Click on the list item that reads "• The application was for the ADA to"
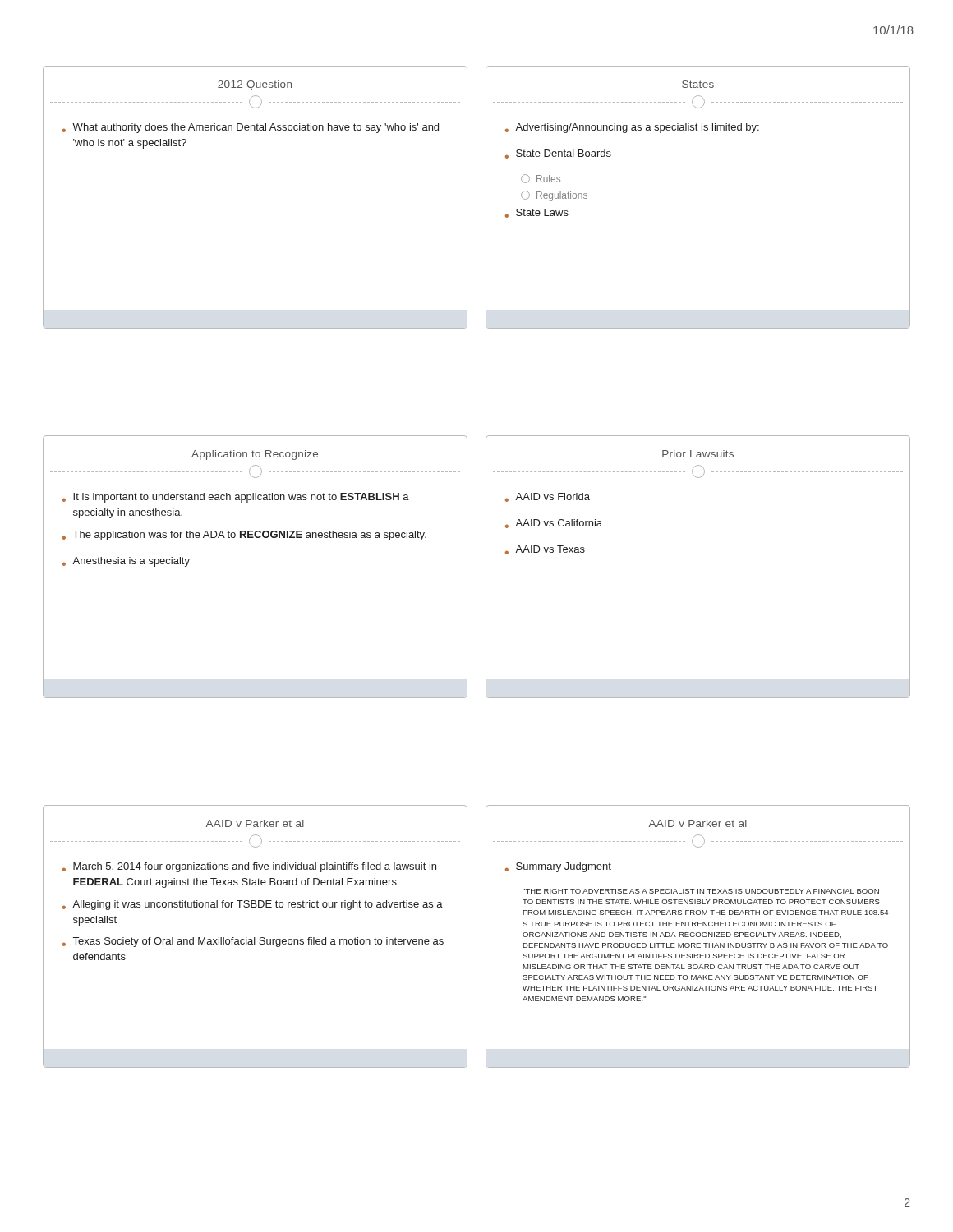The image size is (953, 1232). [x=244, y=537]
